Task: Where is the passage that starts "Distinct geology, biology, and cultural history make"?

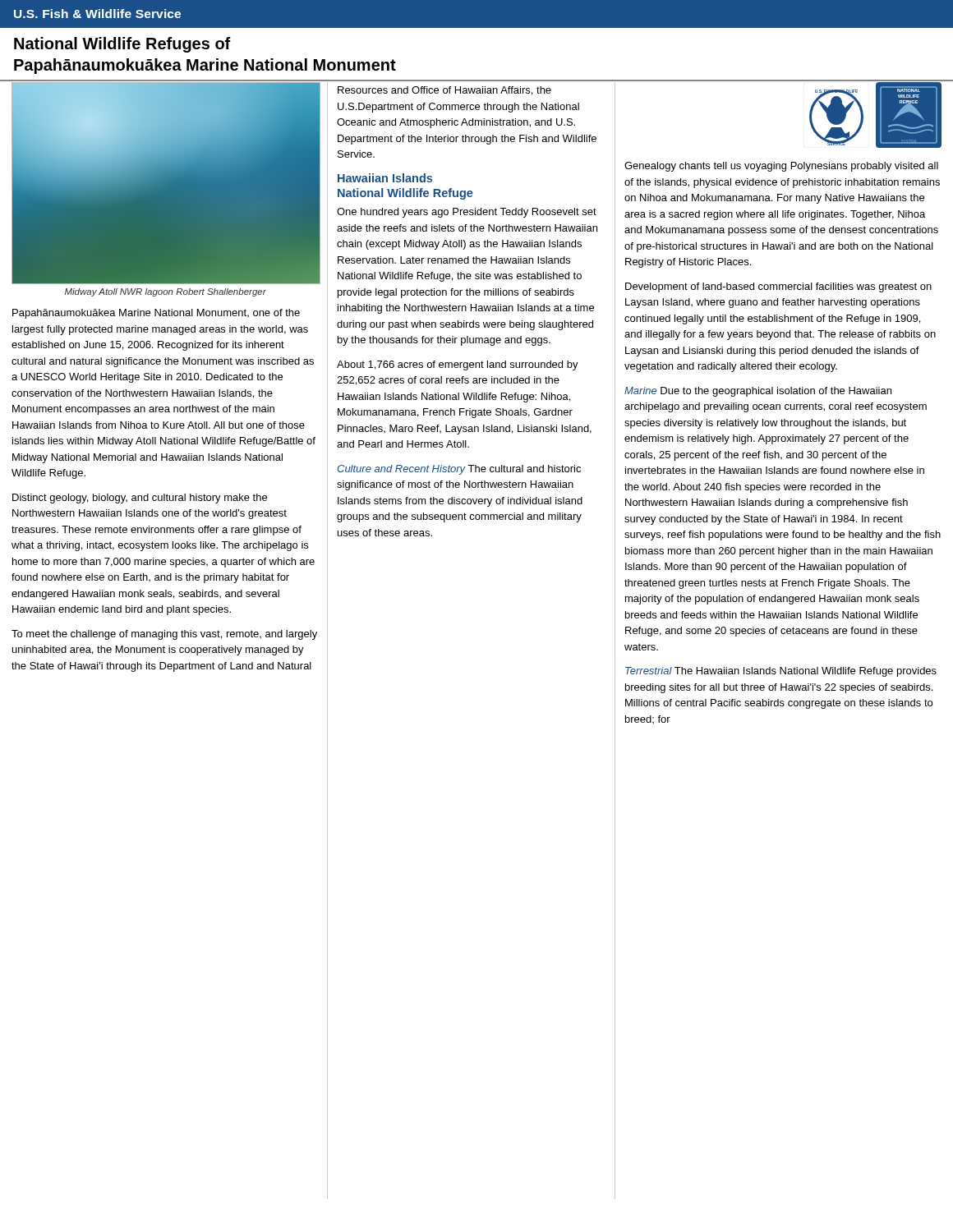Action: pyautogui.click(x=163, y=553)
